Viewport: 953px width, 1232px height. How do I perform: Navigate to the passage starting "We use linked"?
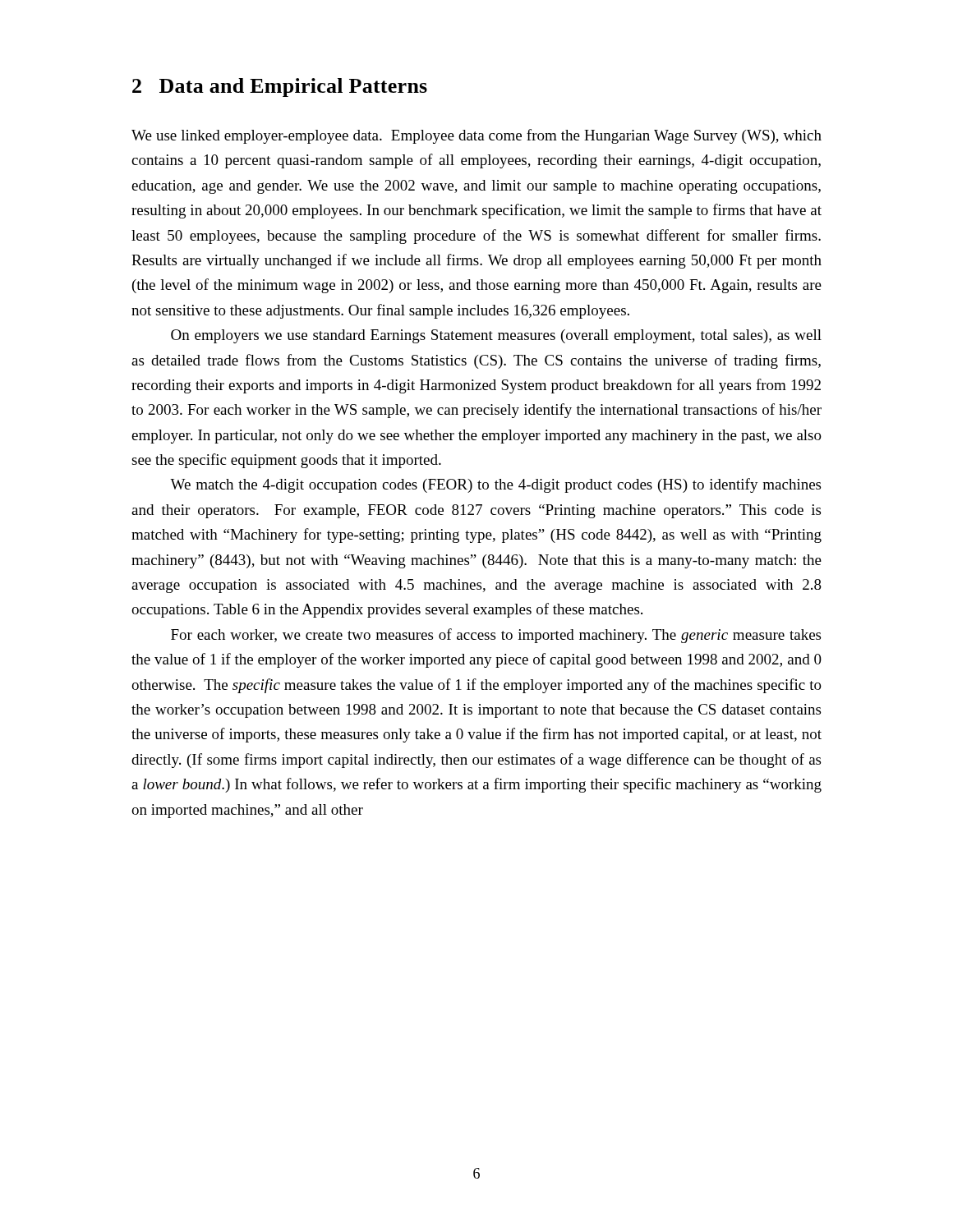pos(476,473)
